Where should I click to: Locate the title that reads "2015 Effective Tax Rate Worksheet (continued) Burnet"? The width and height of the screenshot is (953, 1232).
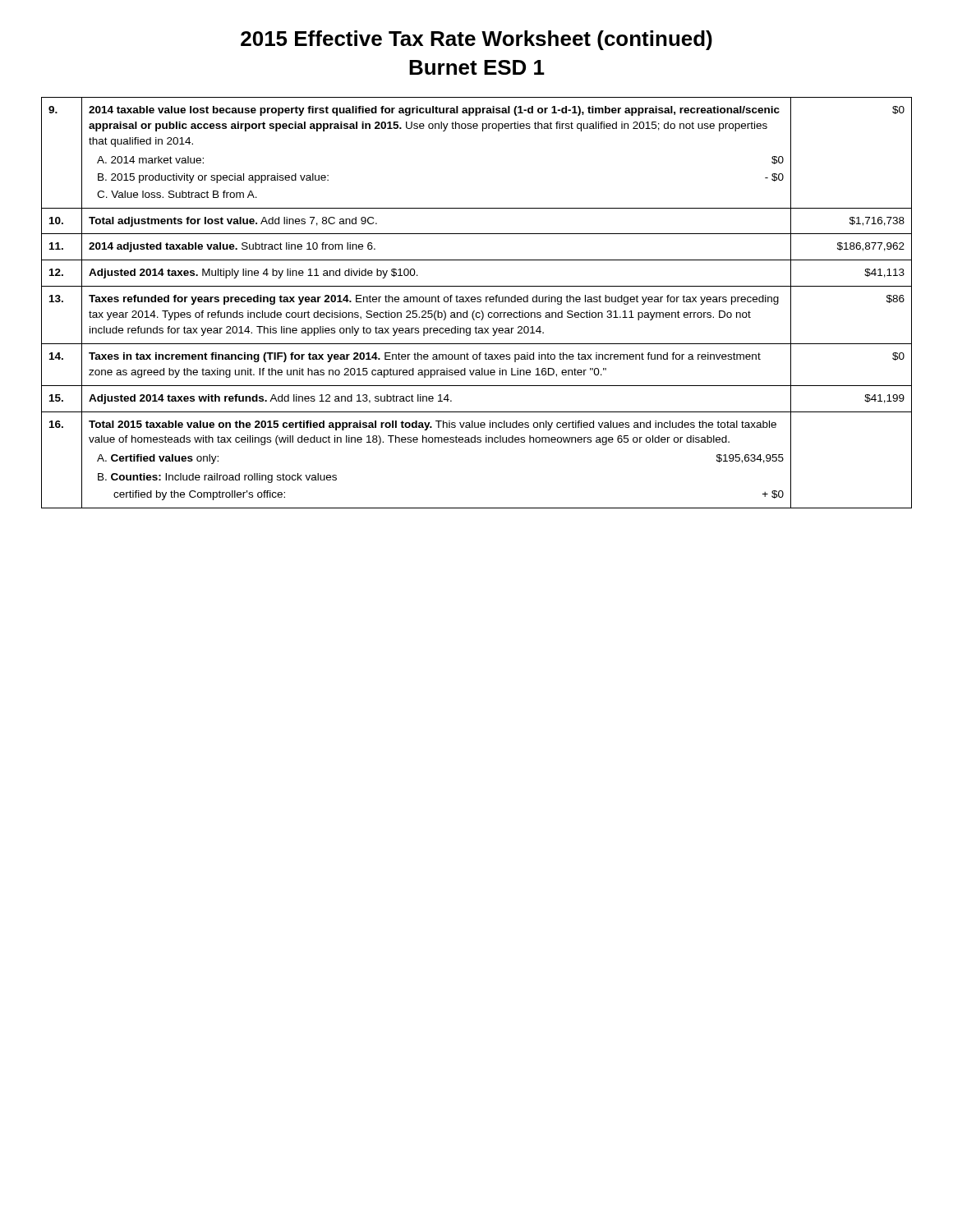click(476, 53)
